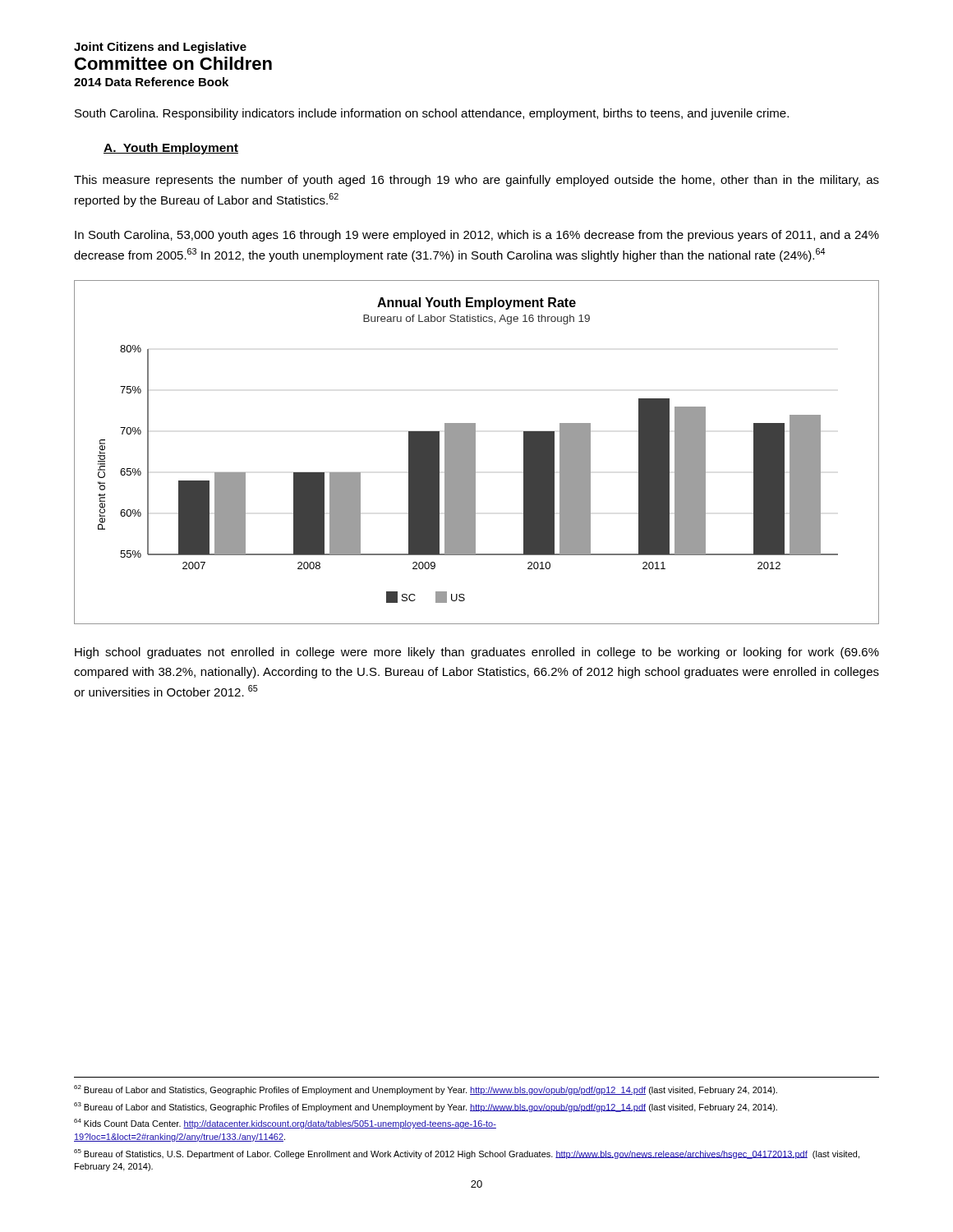This screenshot has width=953, height=1232.
Task: Find the block on this page that starts "63 Bureau of Labor"
Action: (x=426, y=1106)
